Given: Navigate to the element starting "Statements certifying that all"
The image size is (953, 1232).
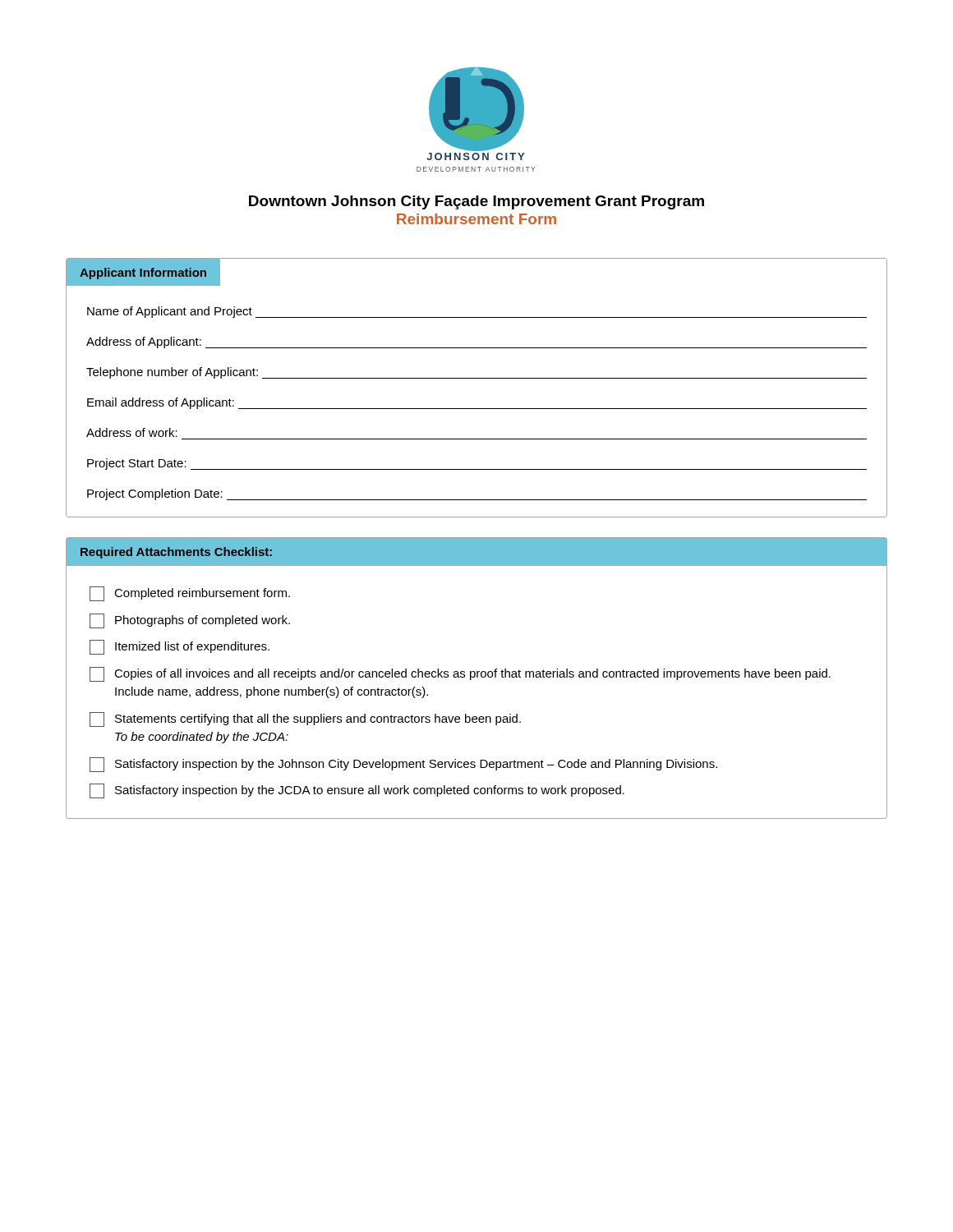Looking at the screenshot, I should pyautogui.click(x=476, y=728).
